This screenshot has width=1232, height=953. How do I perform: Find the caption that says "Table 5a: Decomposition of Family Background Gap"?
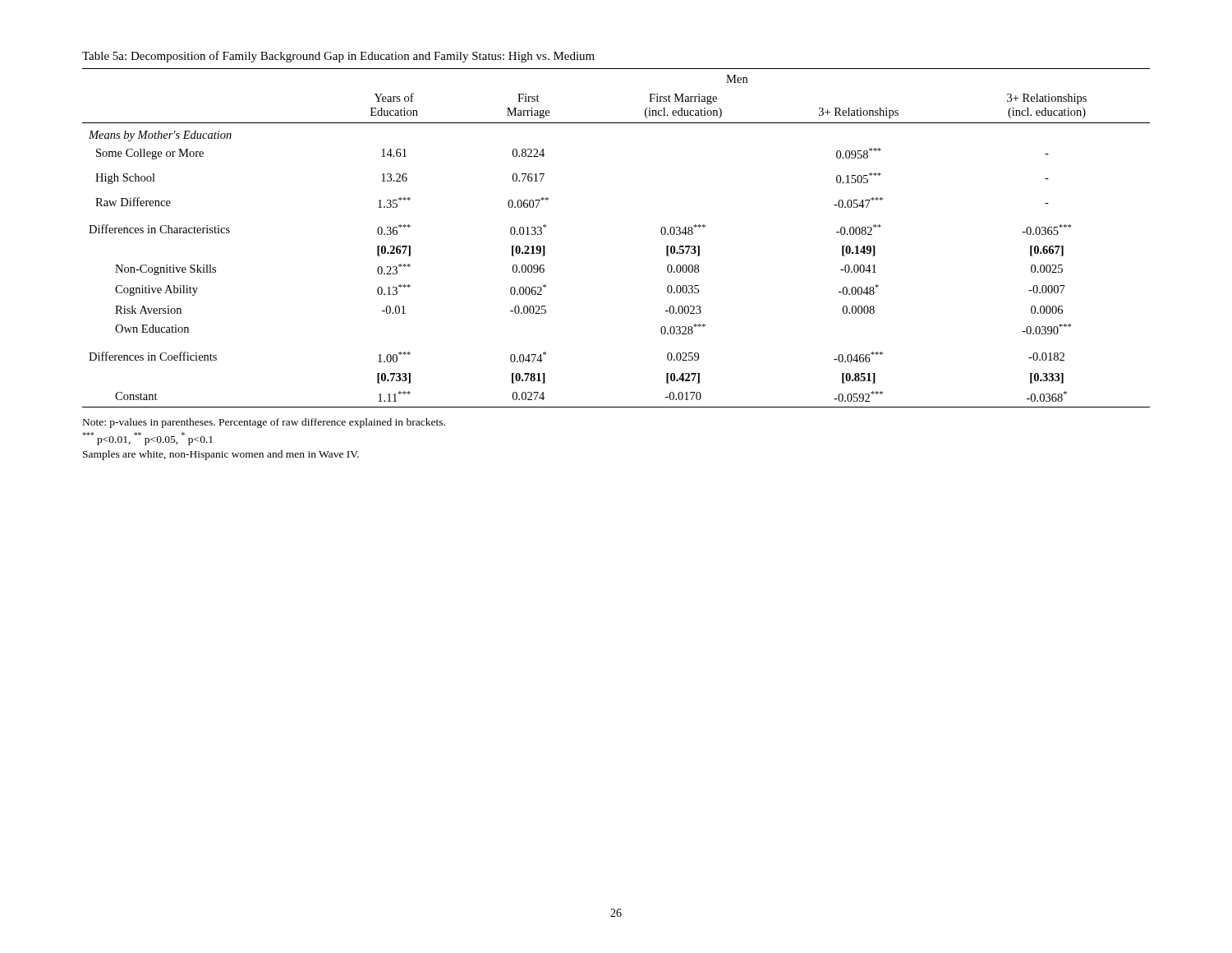[339, 56]
